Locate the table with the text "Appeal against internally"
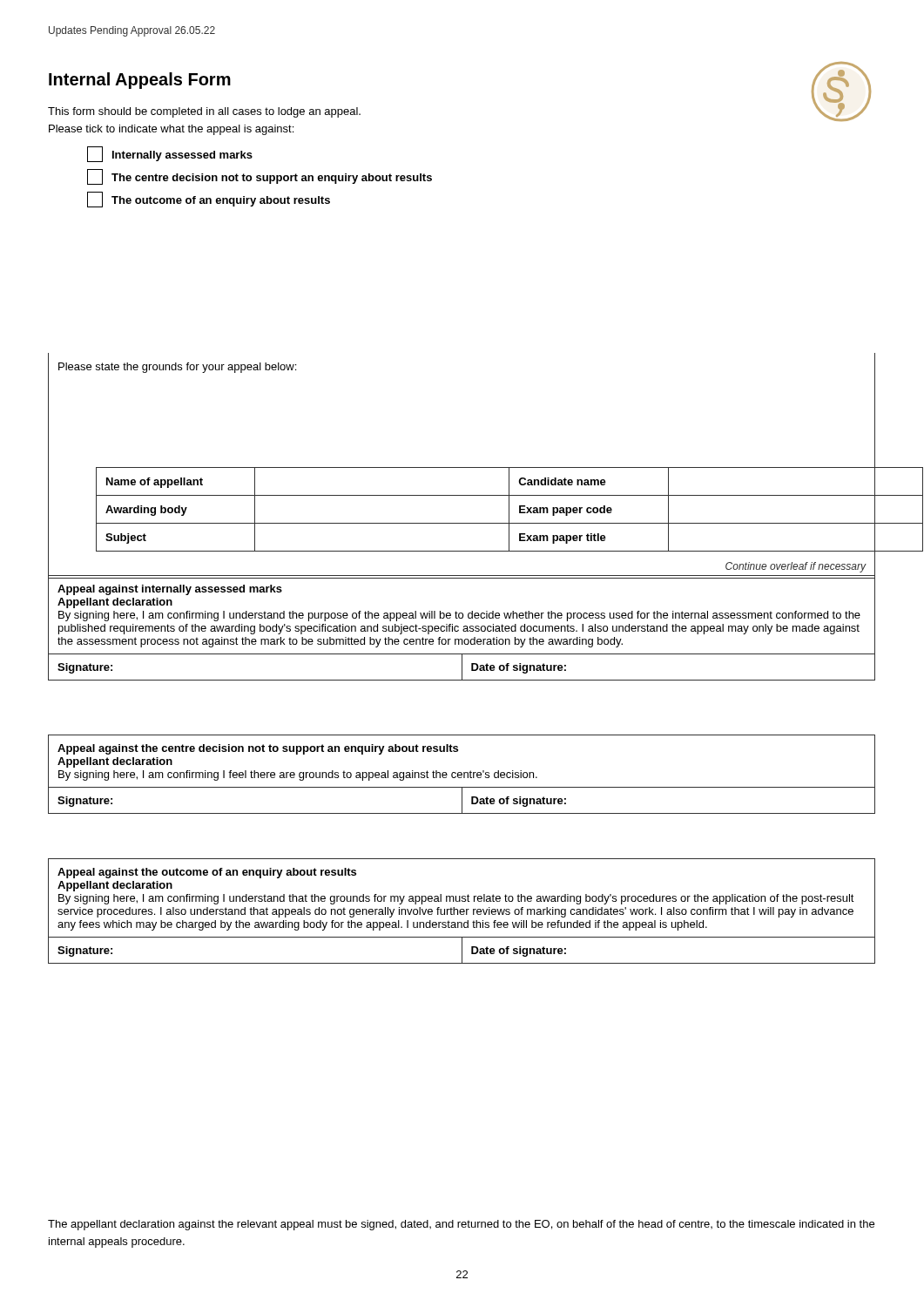The width and height of the screenshot is (924, 1307). [x=462, y=628]
